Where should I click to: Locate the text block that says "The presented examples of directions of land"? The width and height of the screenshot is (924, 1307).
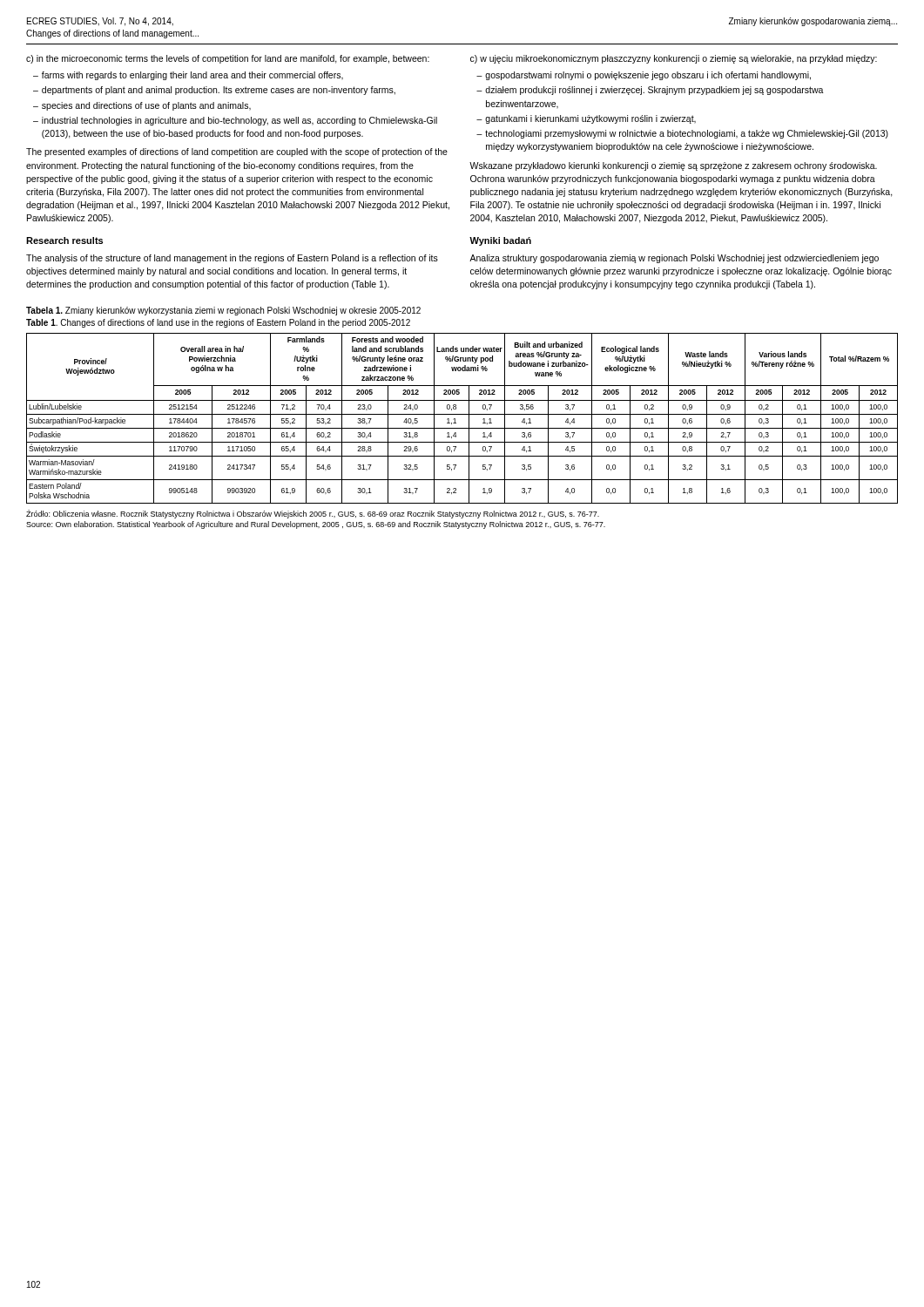pyautogui.click(x=238, y=185)
